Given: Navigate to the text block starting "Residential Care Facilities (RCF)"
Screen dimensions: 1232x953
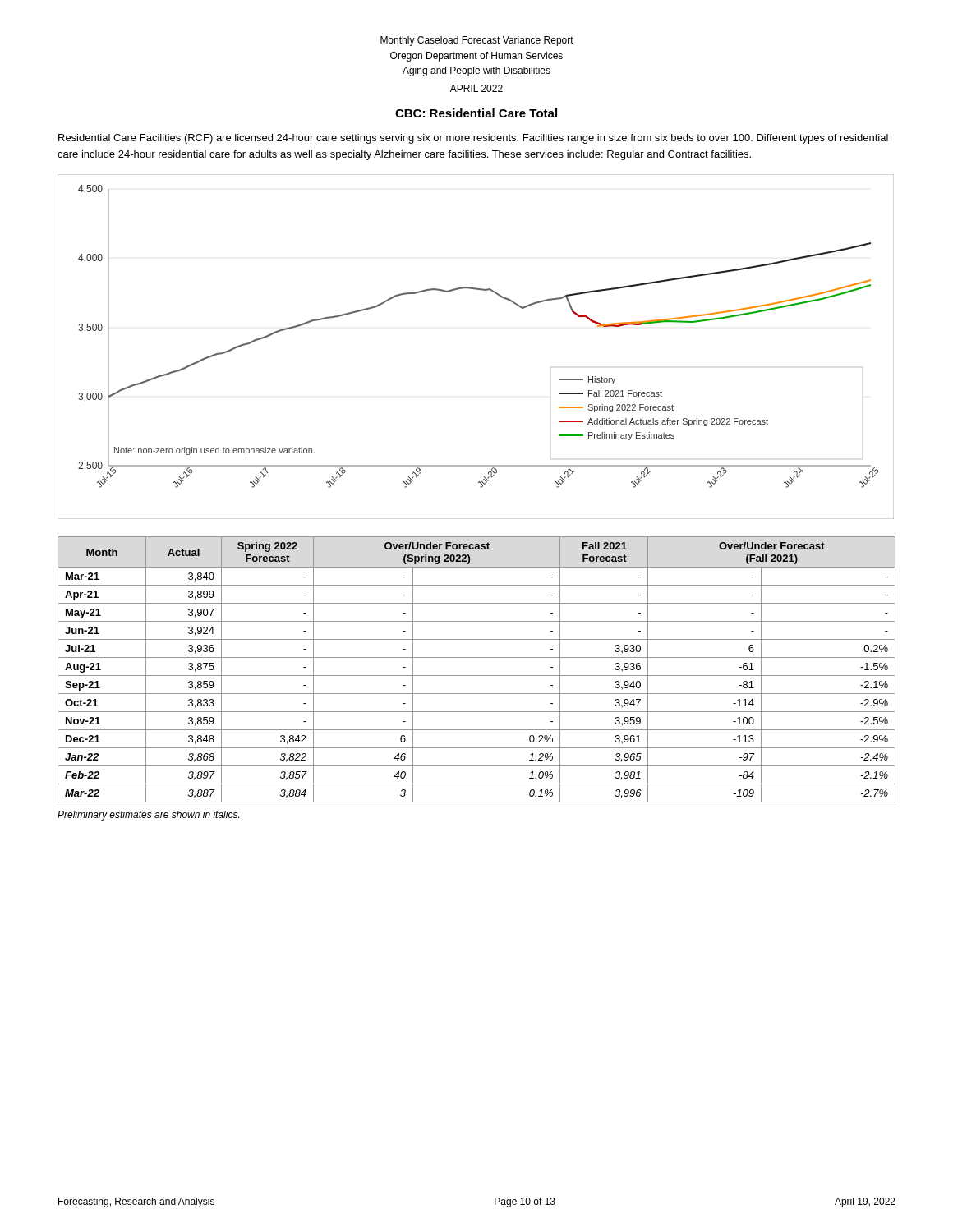Looking at the screenshot, I should click(473, 146).
